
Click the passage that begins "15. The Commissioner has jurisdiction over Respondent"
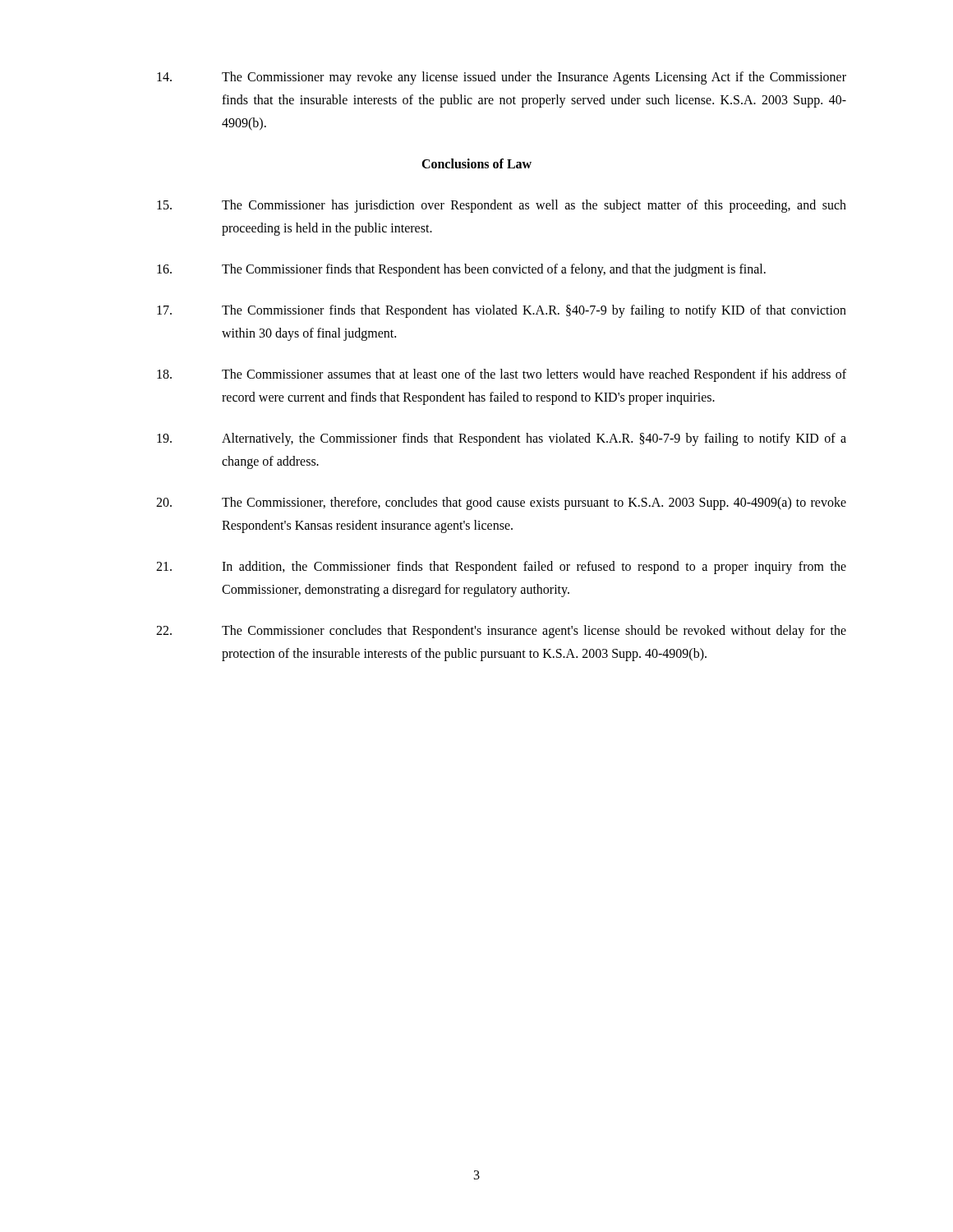[476, 217]
